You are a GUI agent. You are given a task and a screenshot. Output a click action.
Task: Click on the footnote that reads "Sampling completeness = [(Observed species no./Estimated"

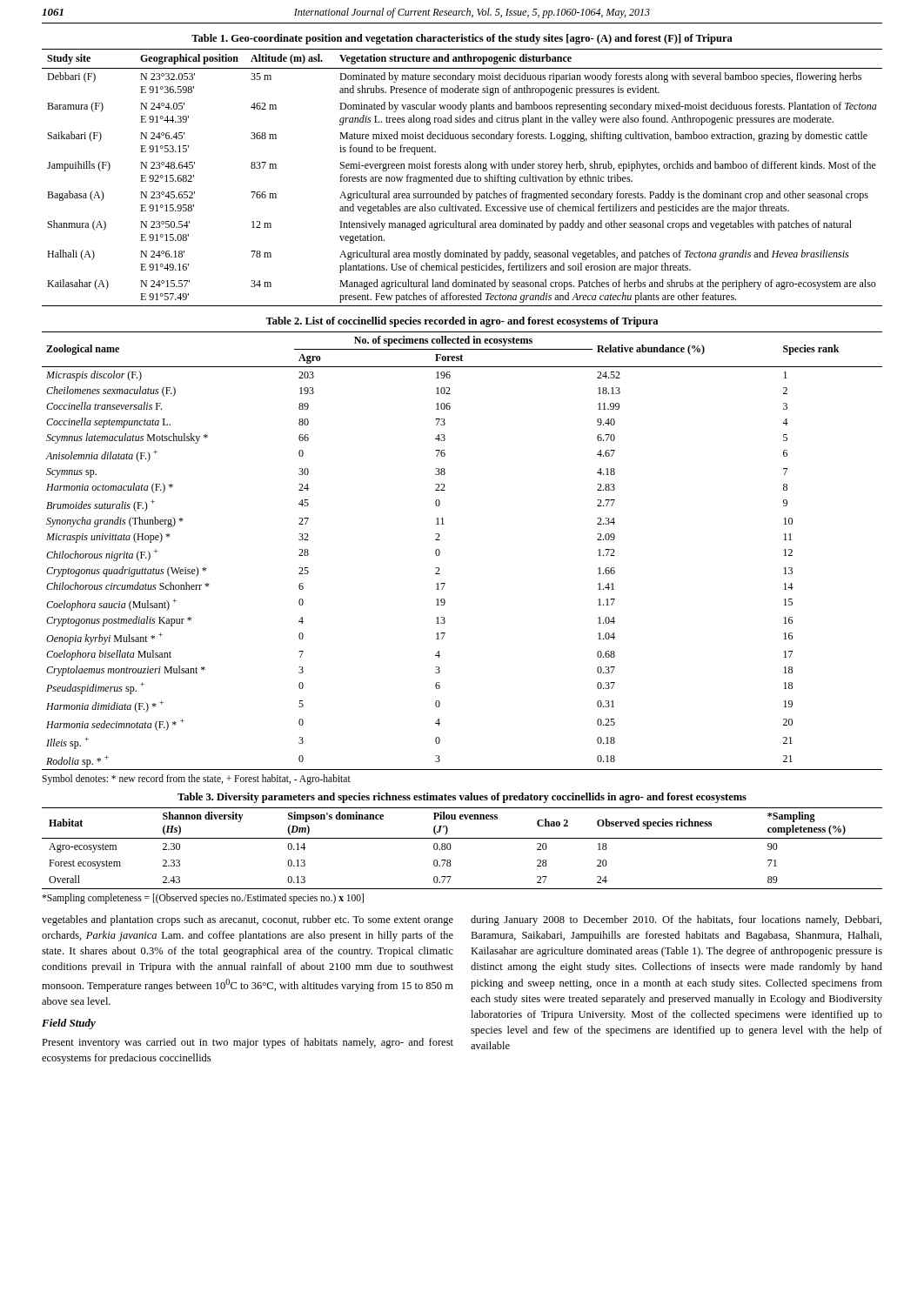click(203, 898)
